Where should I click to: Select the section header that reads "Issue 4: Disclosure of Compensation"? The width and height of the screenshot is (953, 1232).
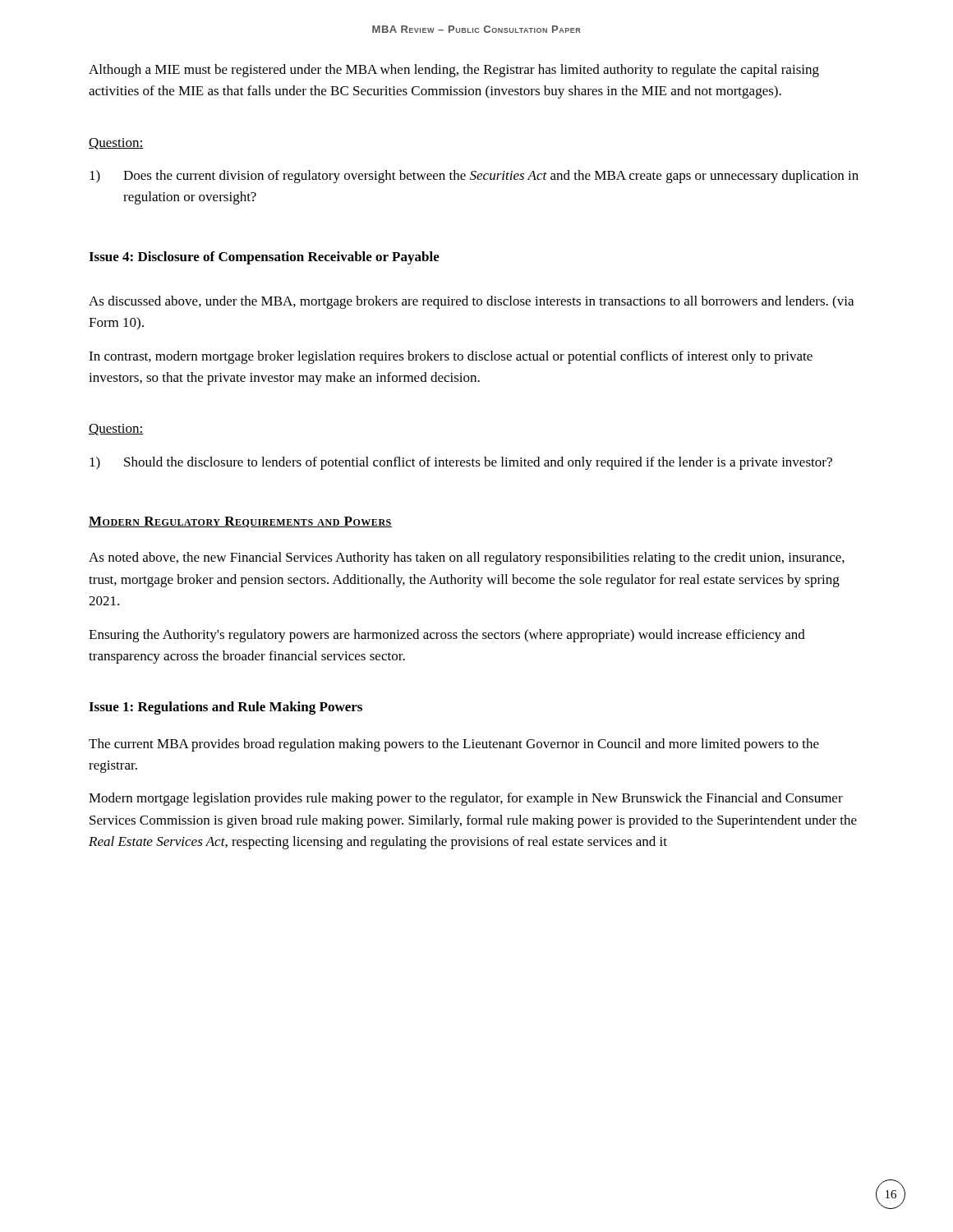pos(264,258)
